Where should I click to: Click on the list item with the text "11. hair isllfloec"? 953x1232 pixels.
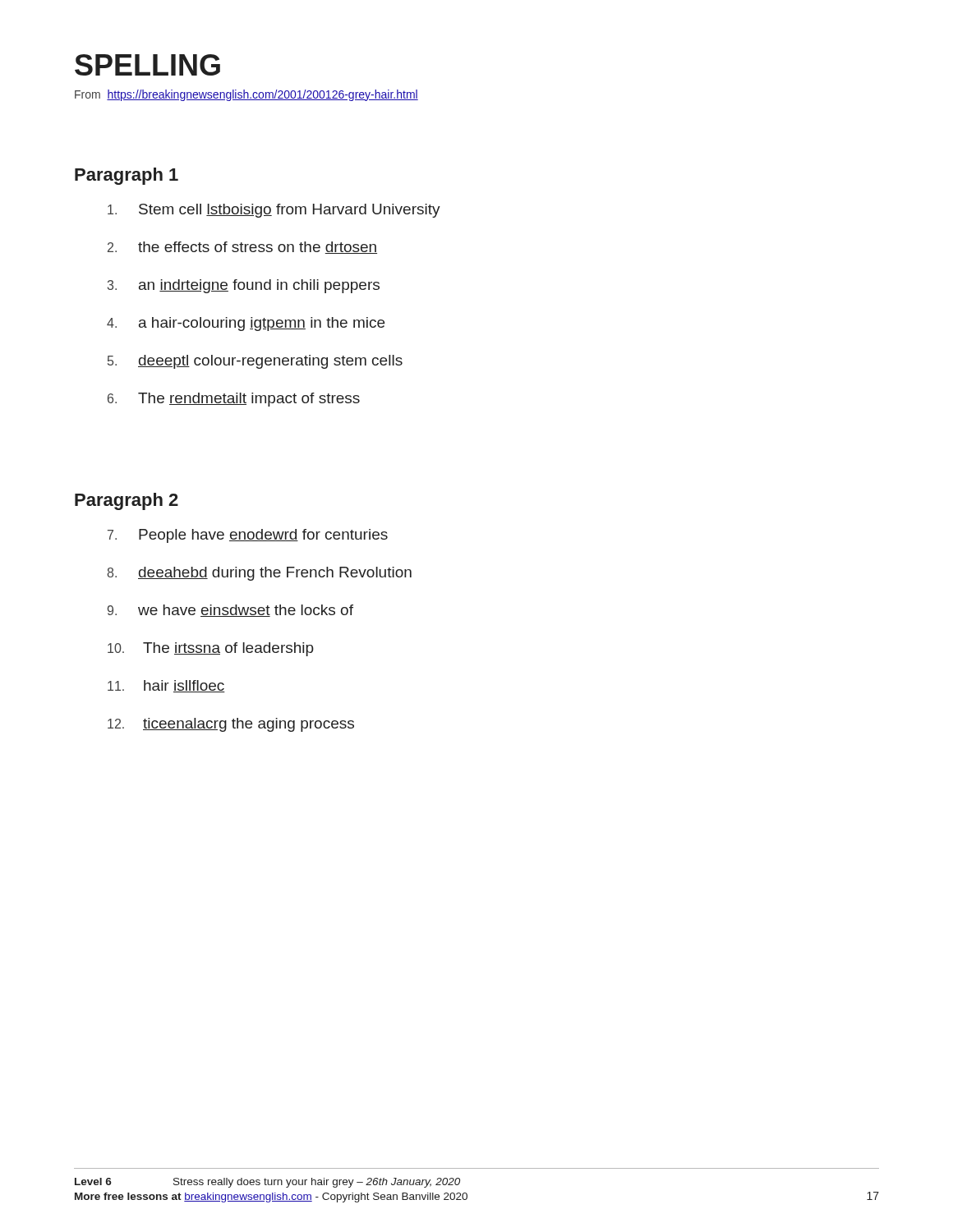click(166, 685)
